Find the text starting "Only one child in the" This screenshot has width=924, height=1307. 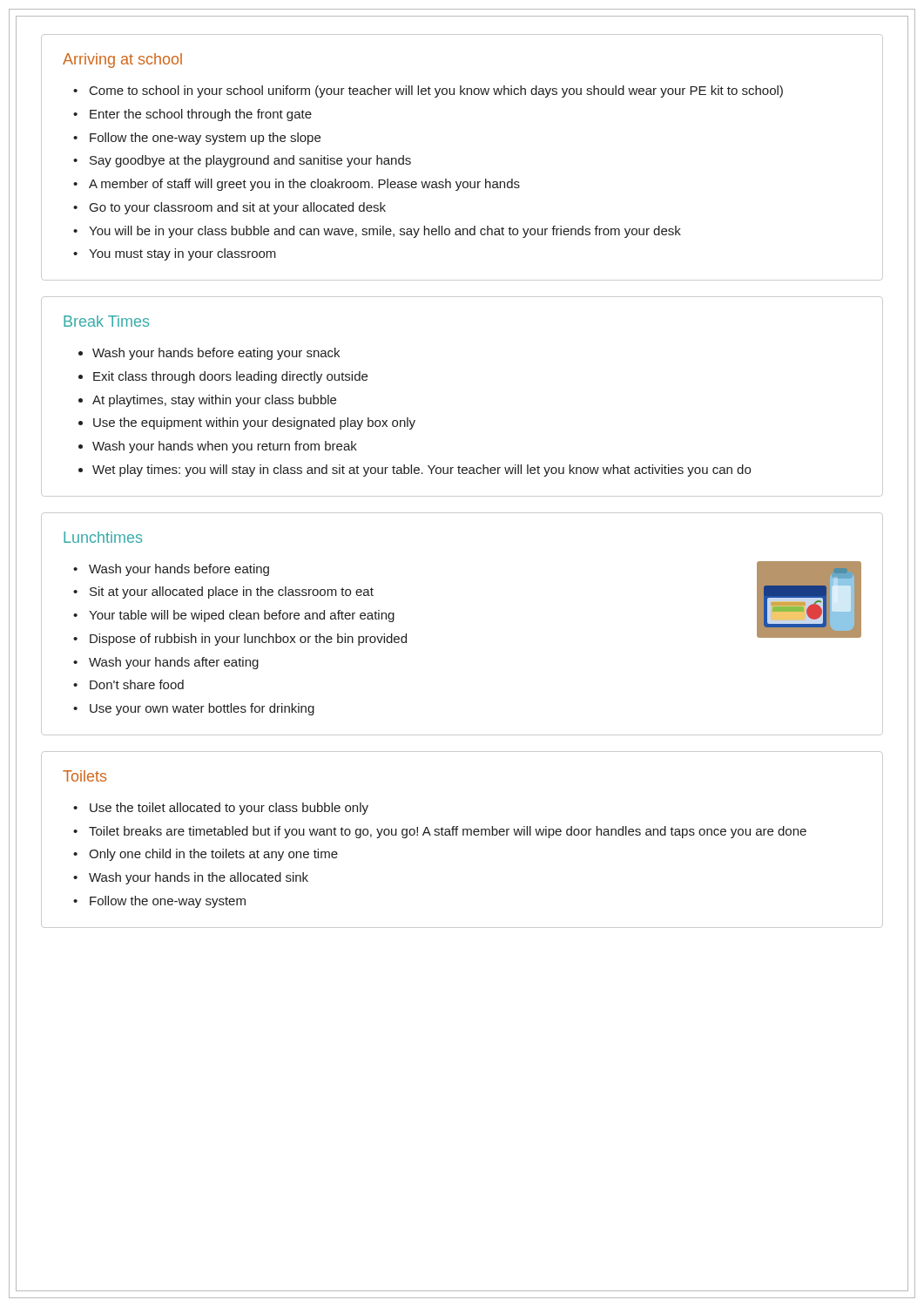pyautogui.click(x=213, y=854)
